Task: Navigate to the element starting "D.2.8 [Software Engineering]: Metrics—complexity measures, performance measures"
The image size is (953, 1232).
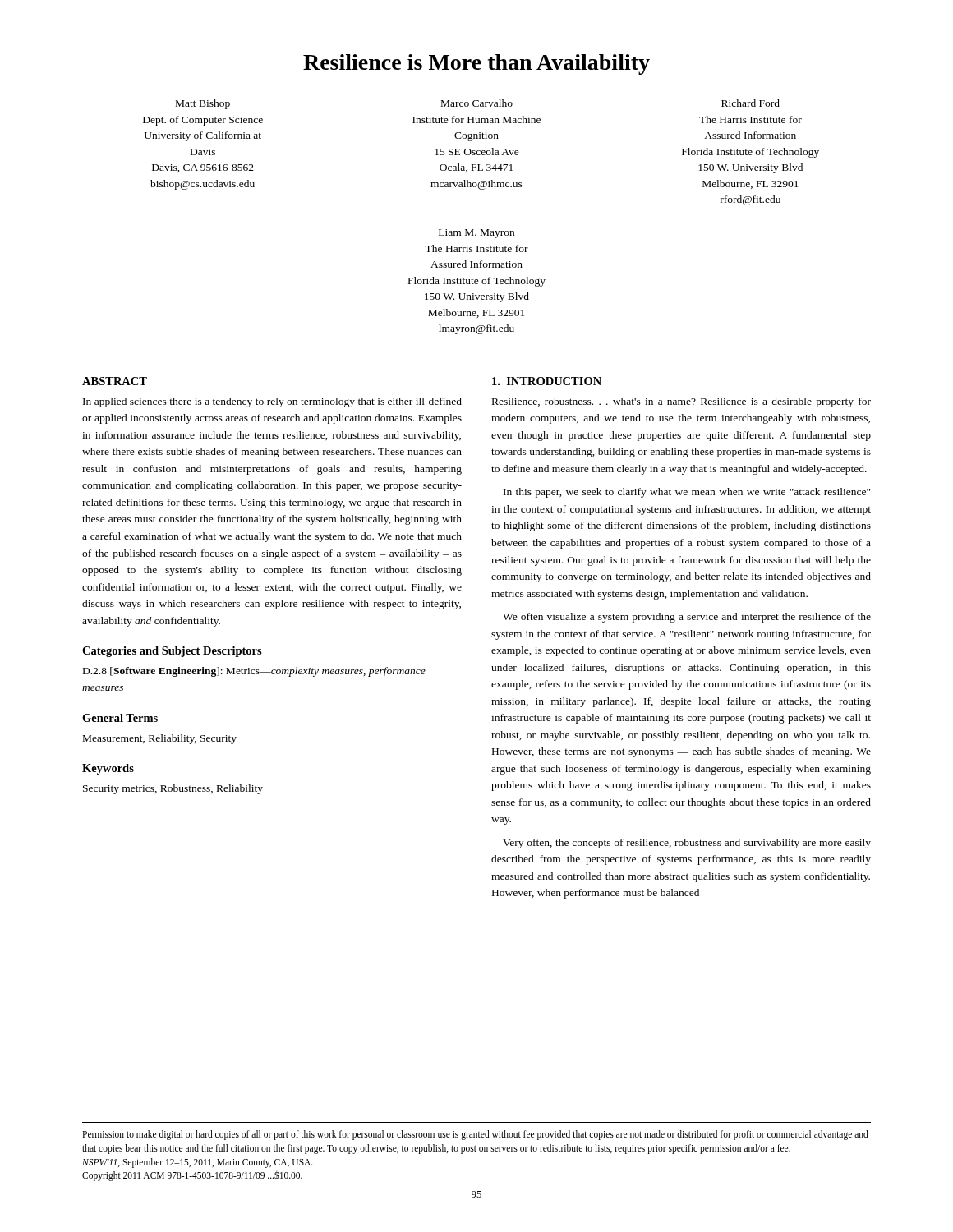Action: 254,679
